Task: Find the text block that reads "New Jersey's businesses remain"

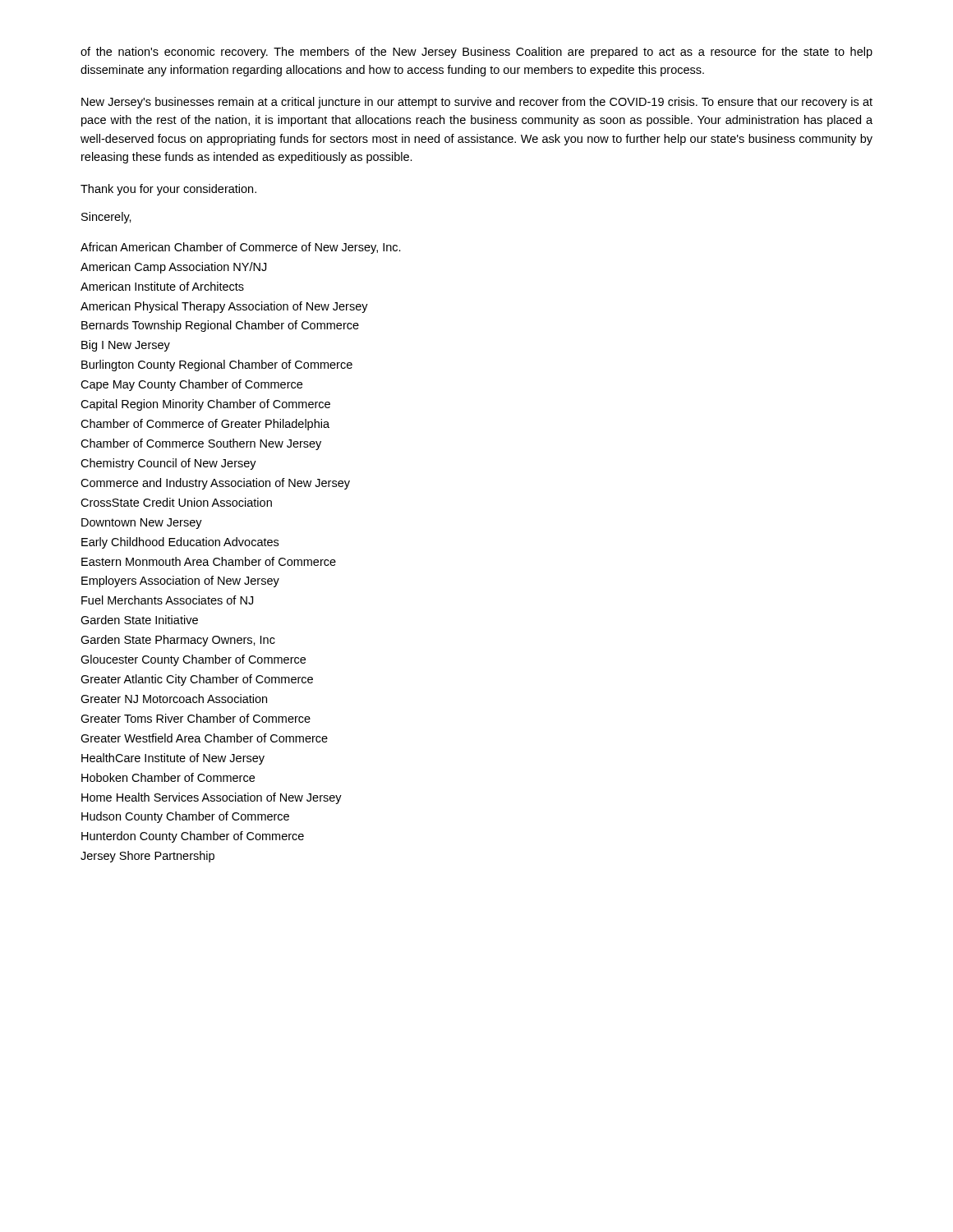Action: [x=476, y=129]
